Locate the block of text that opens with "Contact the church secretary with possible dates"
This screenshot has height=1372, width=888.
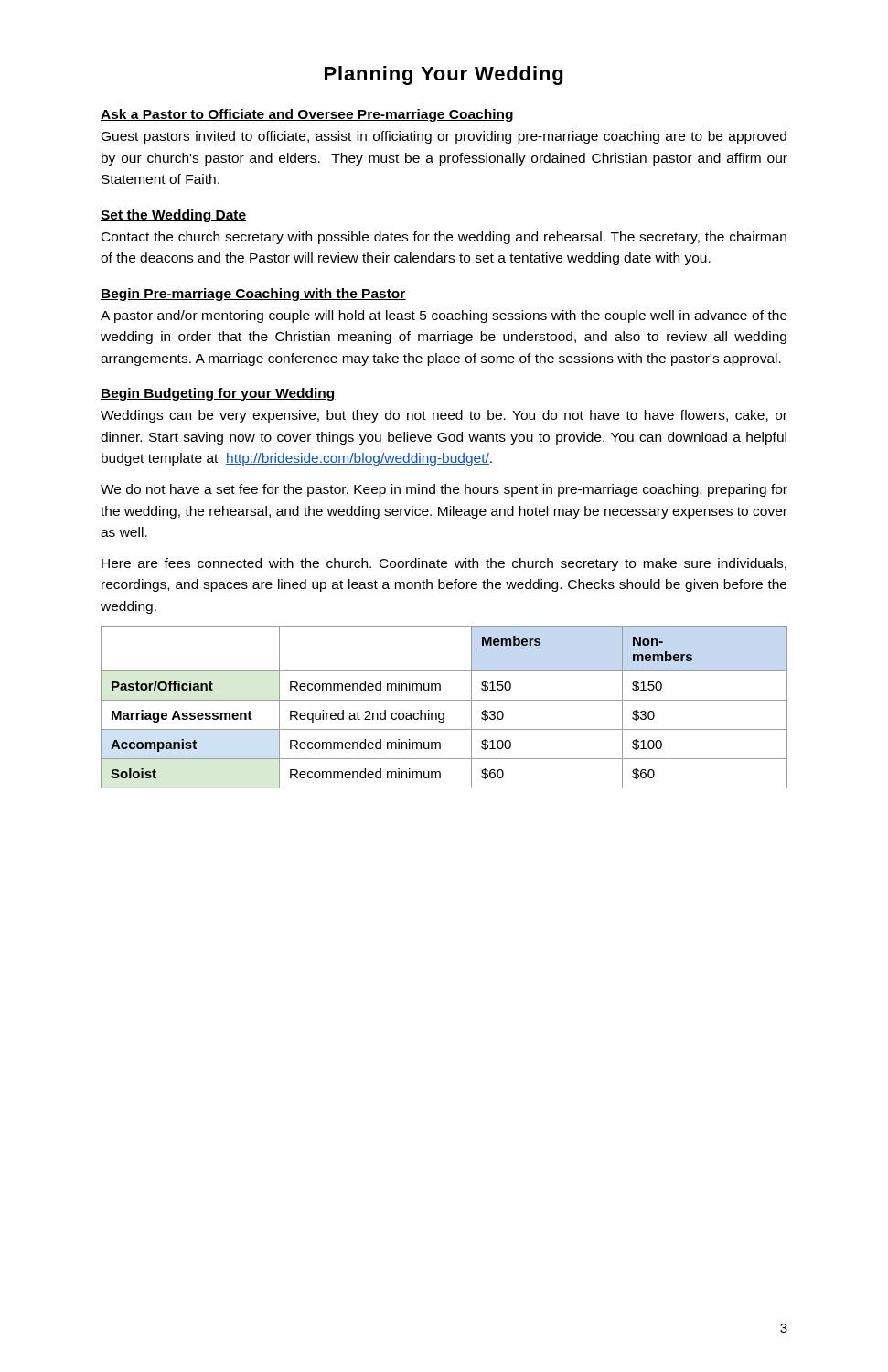pos(444,247)
